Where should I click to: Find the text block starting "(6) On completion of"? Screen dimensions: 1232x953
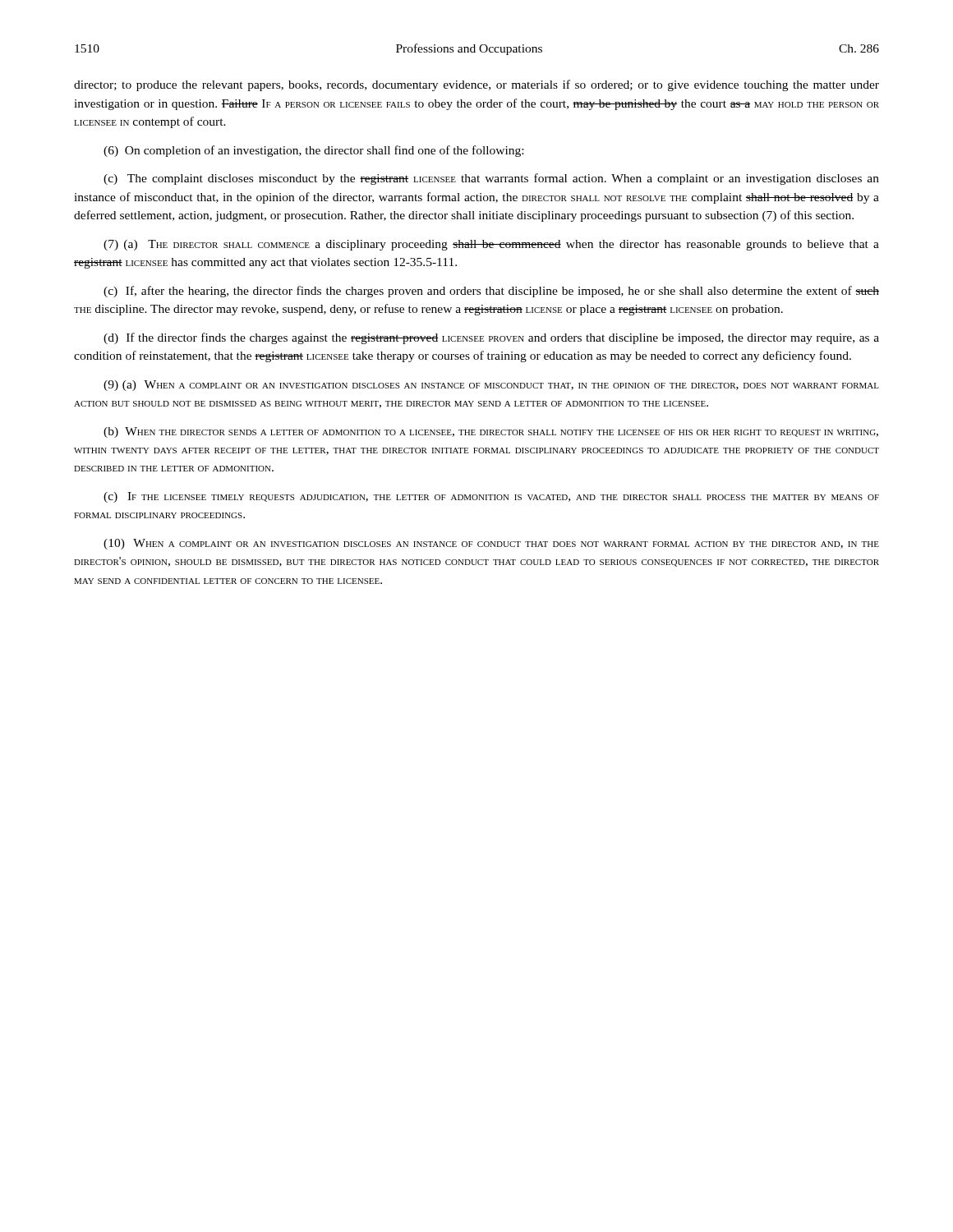(314, 150)
